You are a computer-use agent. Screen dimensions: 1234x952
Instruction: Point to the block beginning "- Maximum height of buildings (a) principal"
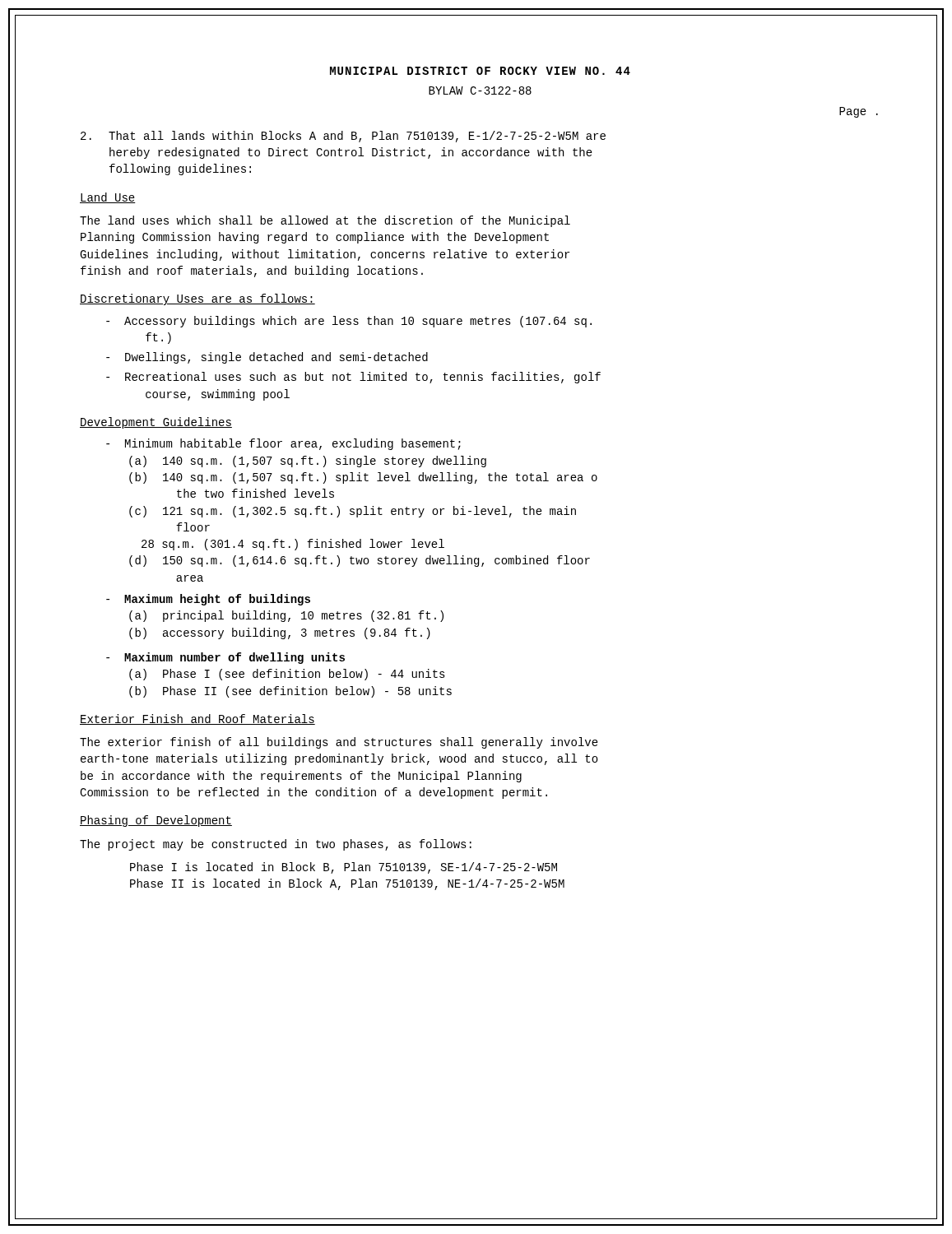[275, 617]
